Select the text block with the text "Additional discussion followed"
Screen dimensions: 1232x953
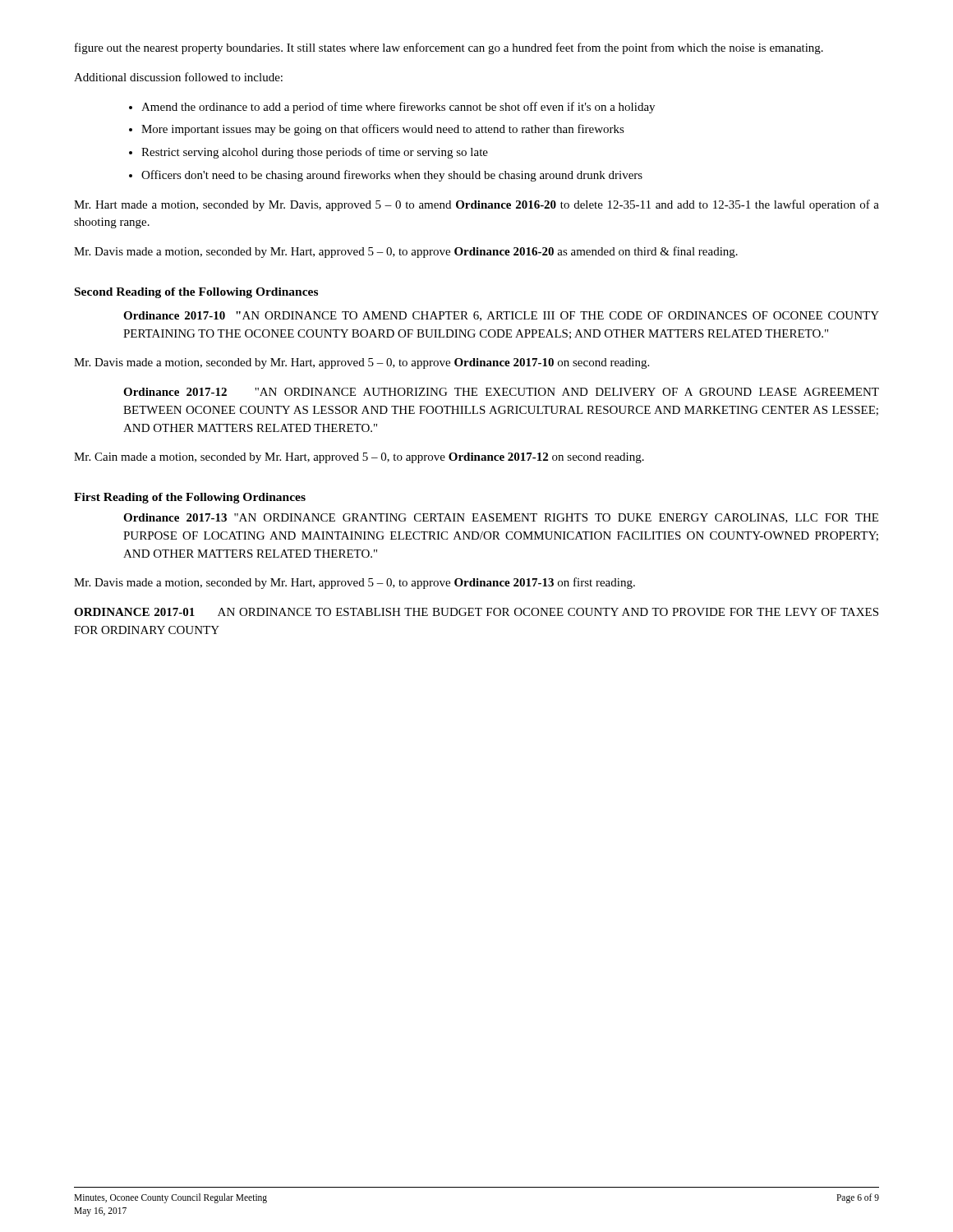click(x=179, y=77)
